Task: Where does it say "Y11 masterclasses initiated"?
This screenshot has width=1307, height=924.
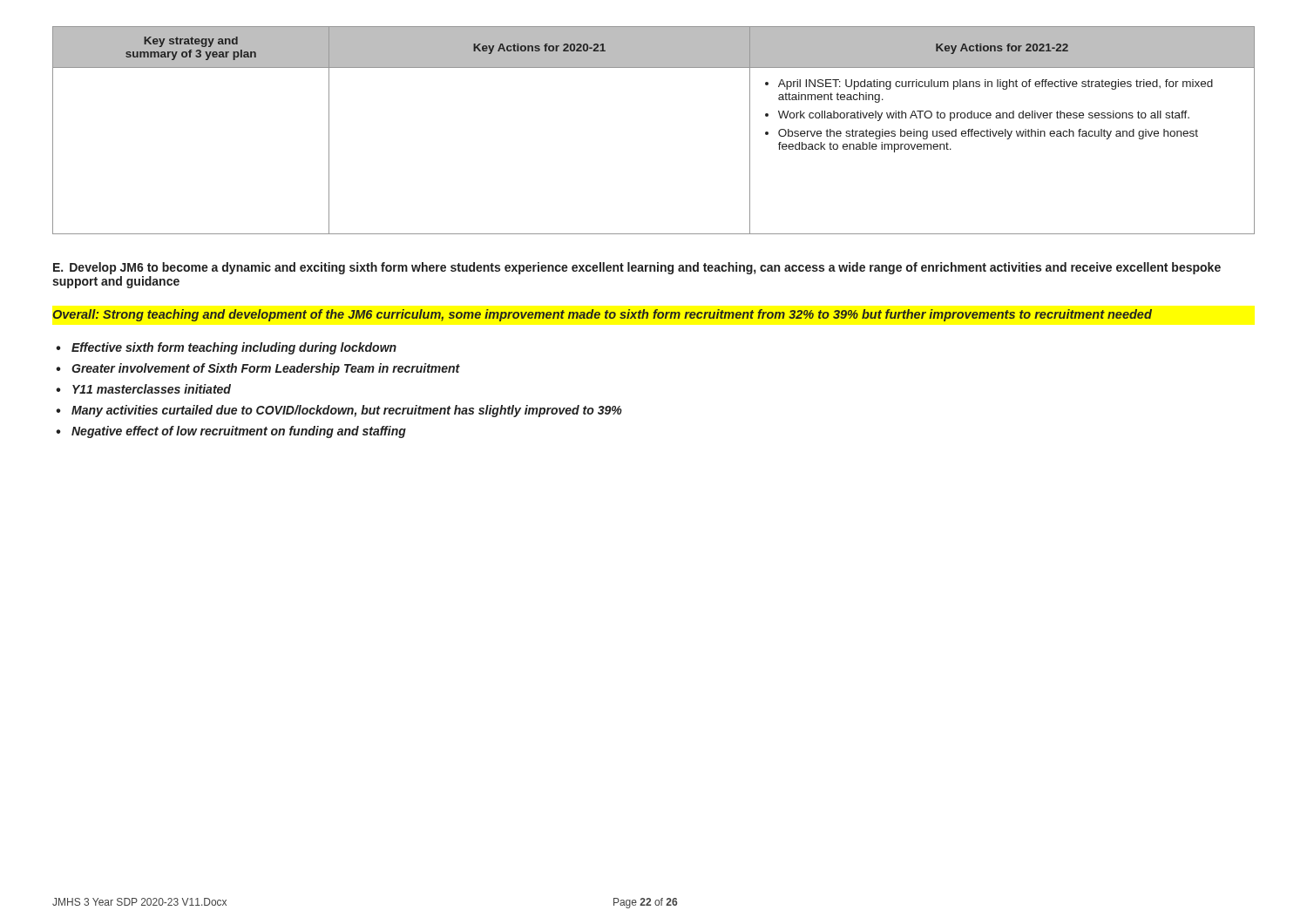Action: coord(151,389)
